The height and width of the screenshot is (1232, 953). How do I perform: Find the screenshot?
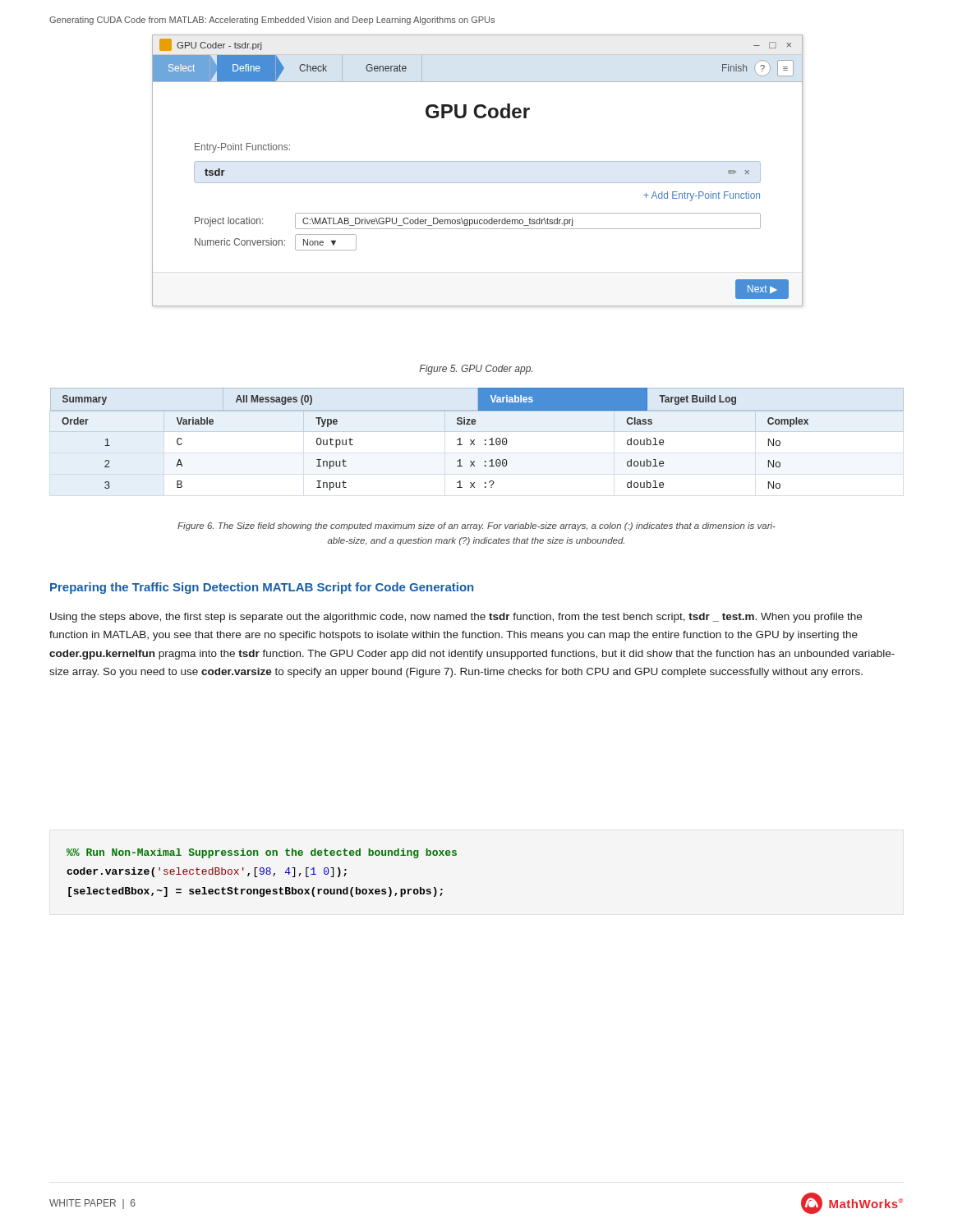click(477, 170)
